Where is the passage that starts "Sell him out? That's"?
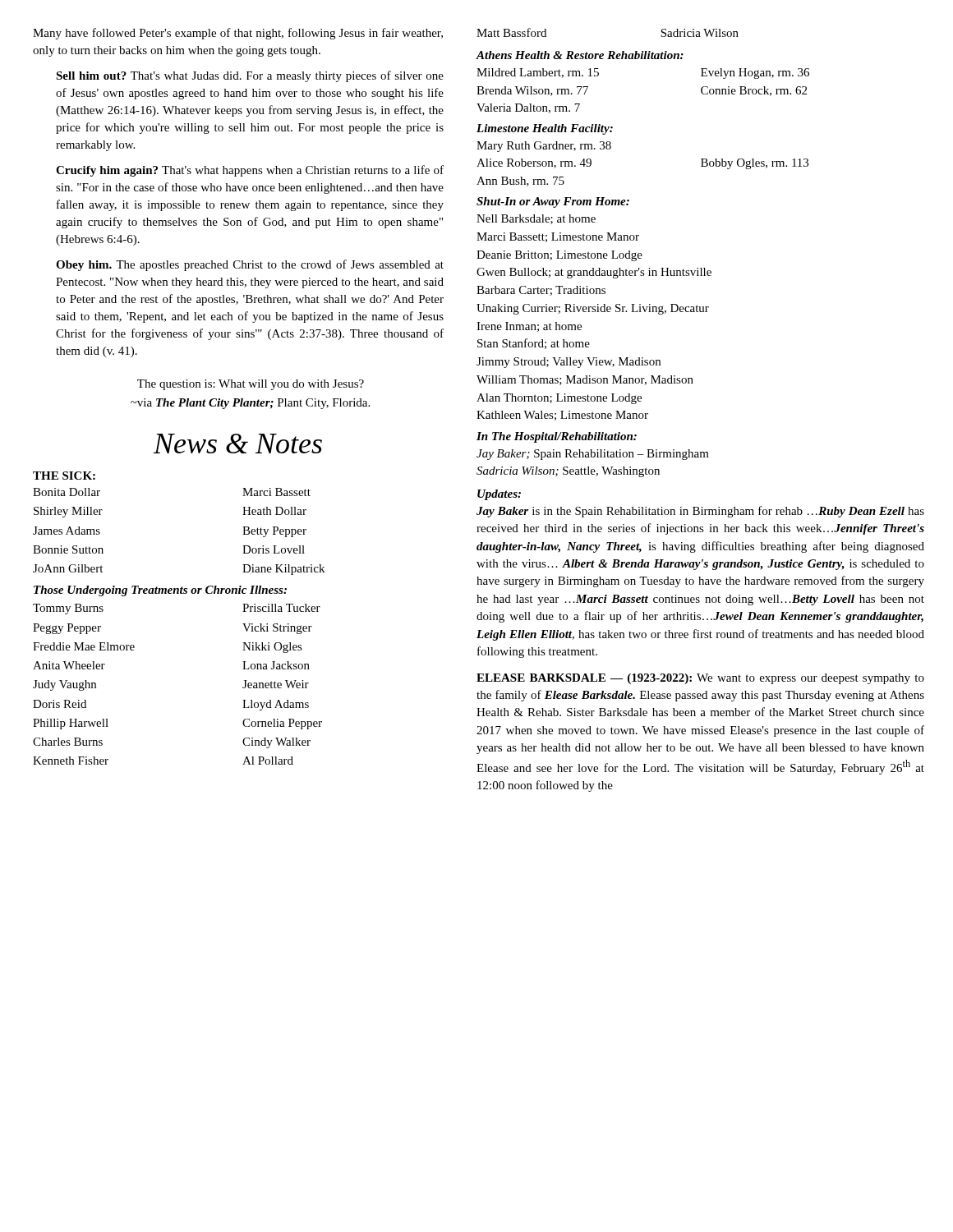The height and width of the screenshot is (1232, 953). click(x=250, y=110)
